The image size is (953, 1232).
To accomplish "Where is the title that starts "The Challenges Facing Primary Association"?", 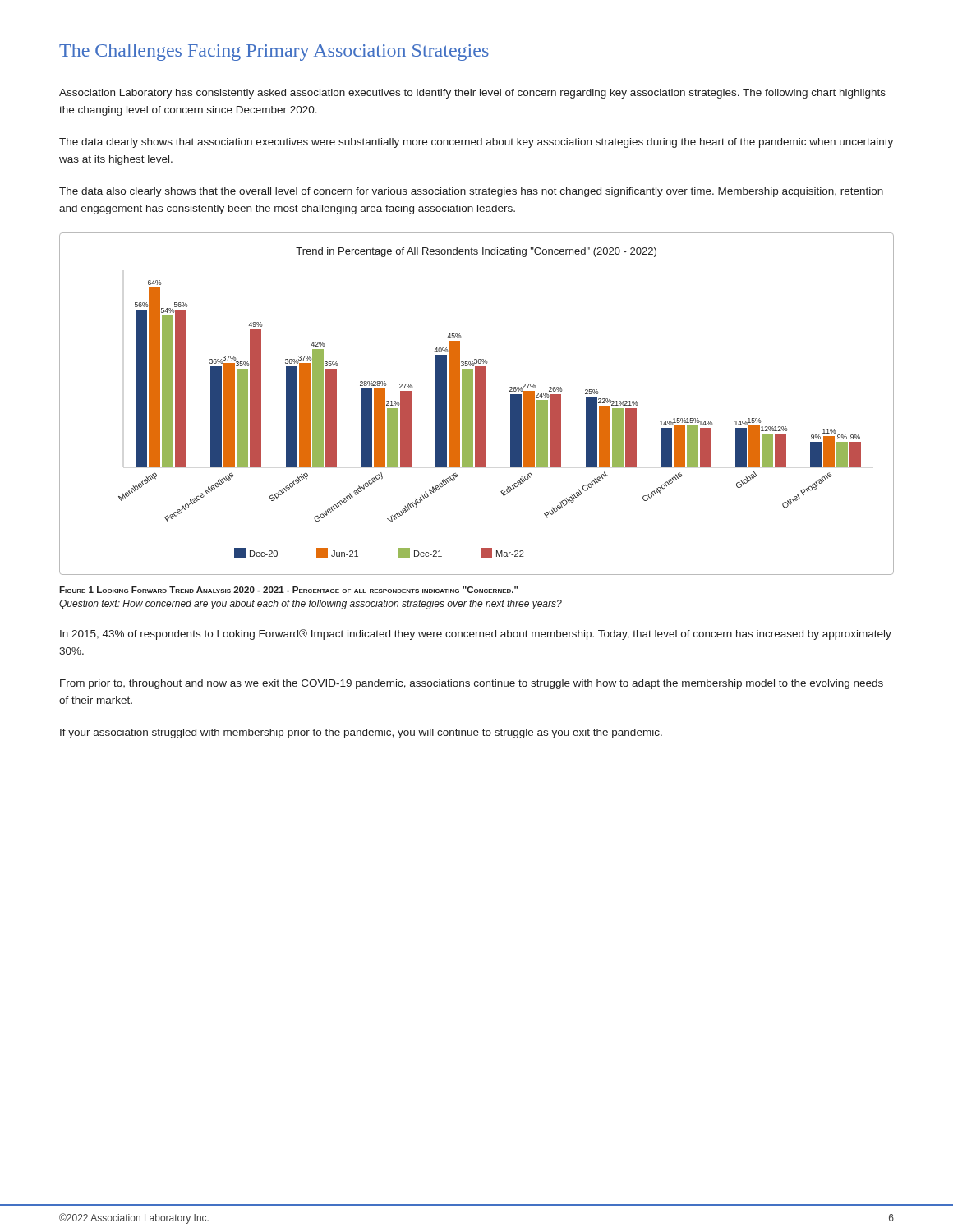I will (274, 50).
